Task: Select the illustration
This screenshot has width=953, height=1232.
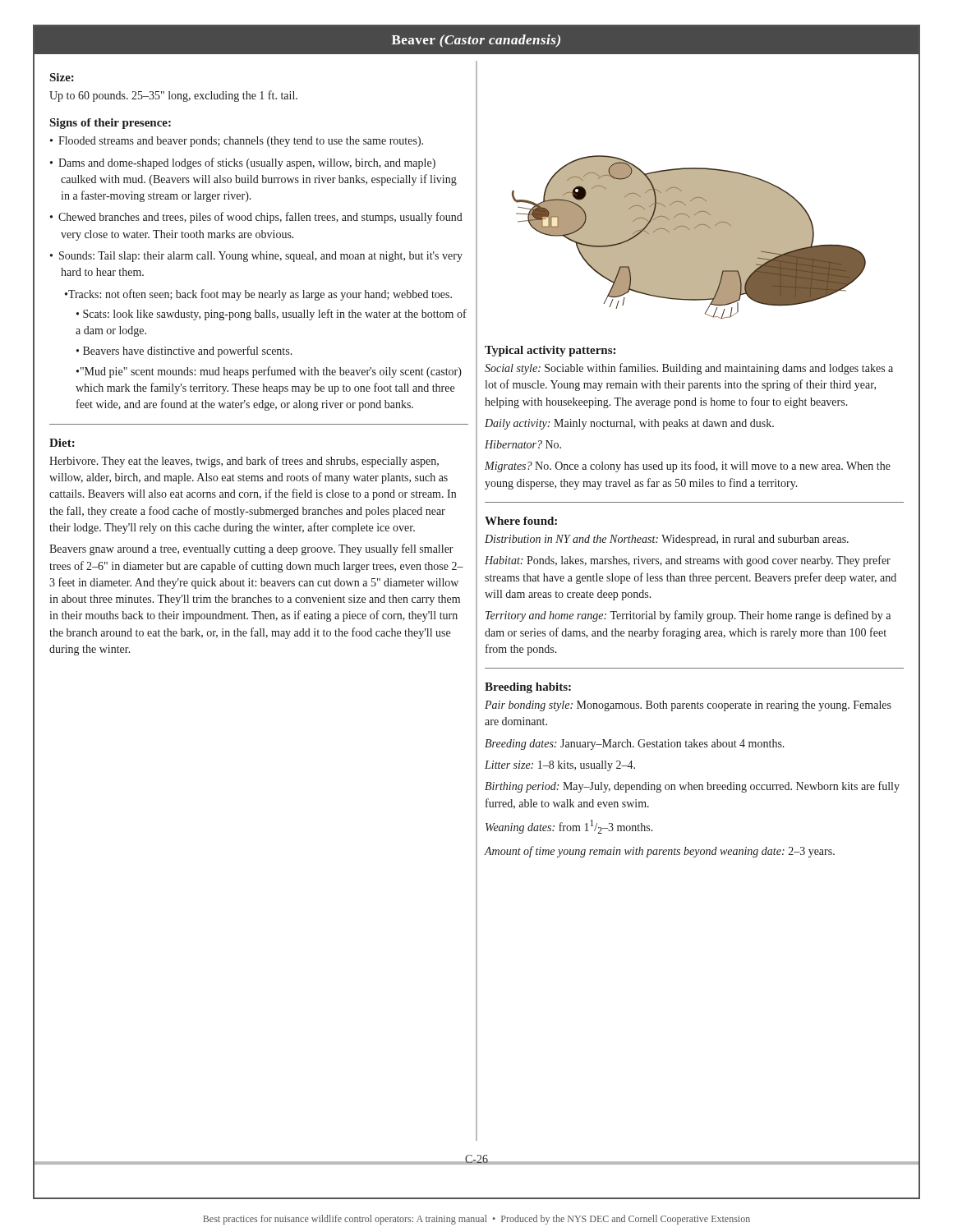Action: (x=694, y=203)
